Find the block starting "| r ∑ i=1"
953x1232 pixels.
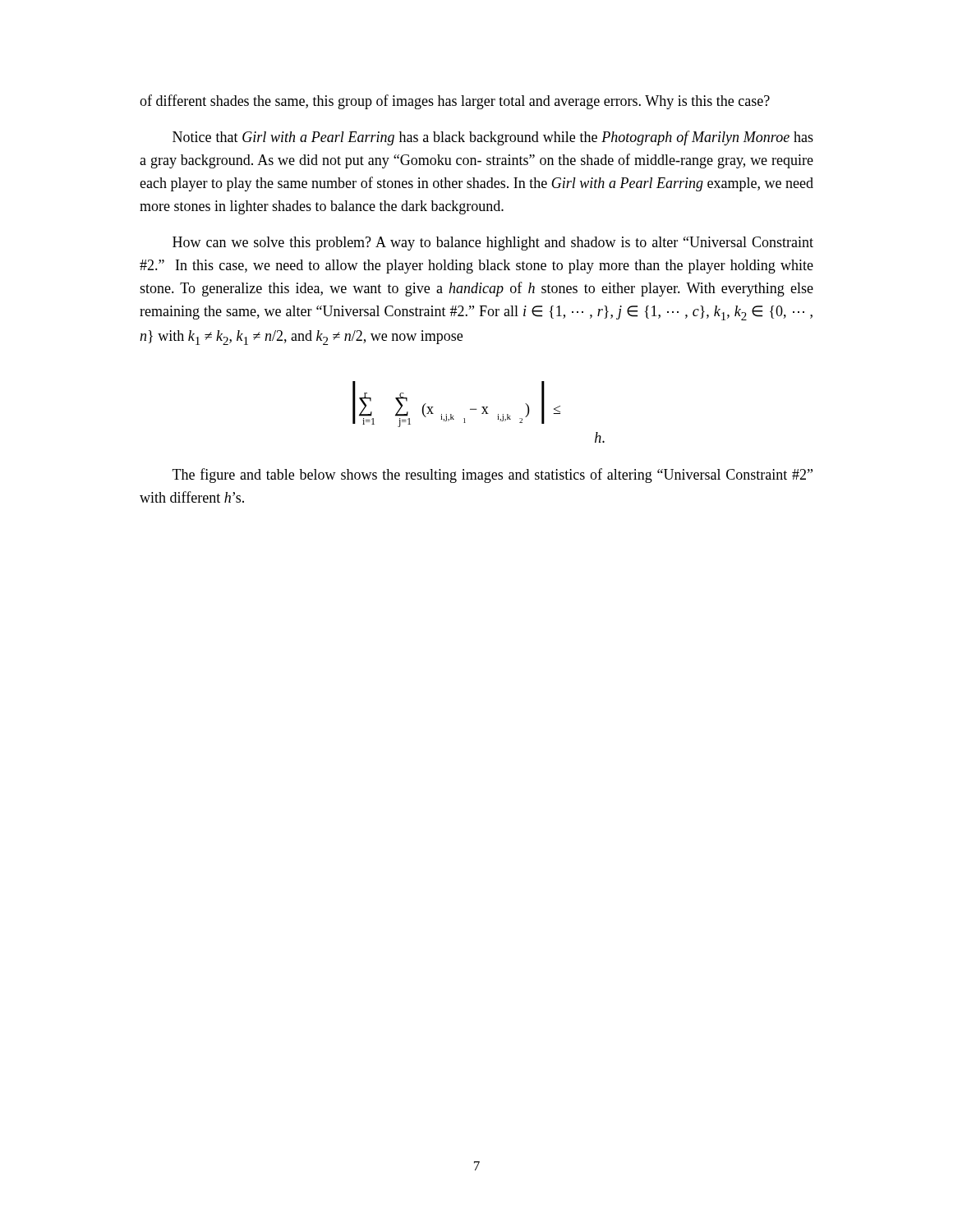[x=476, y=407]
